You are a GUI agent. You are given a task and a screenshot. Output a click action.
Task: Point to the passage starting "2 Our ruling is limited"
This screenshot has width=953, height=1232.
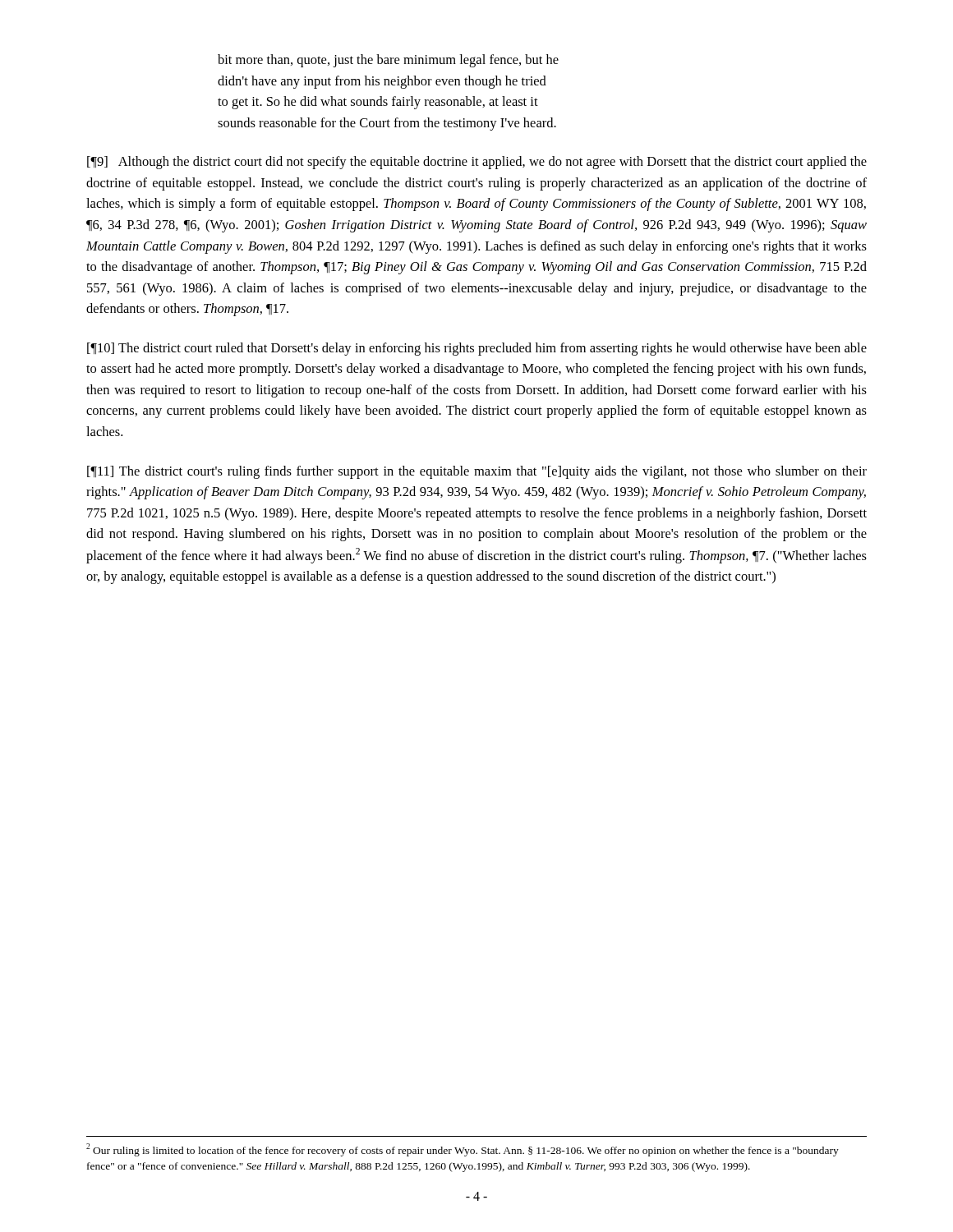(x=476, y=1158)
